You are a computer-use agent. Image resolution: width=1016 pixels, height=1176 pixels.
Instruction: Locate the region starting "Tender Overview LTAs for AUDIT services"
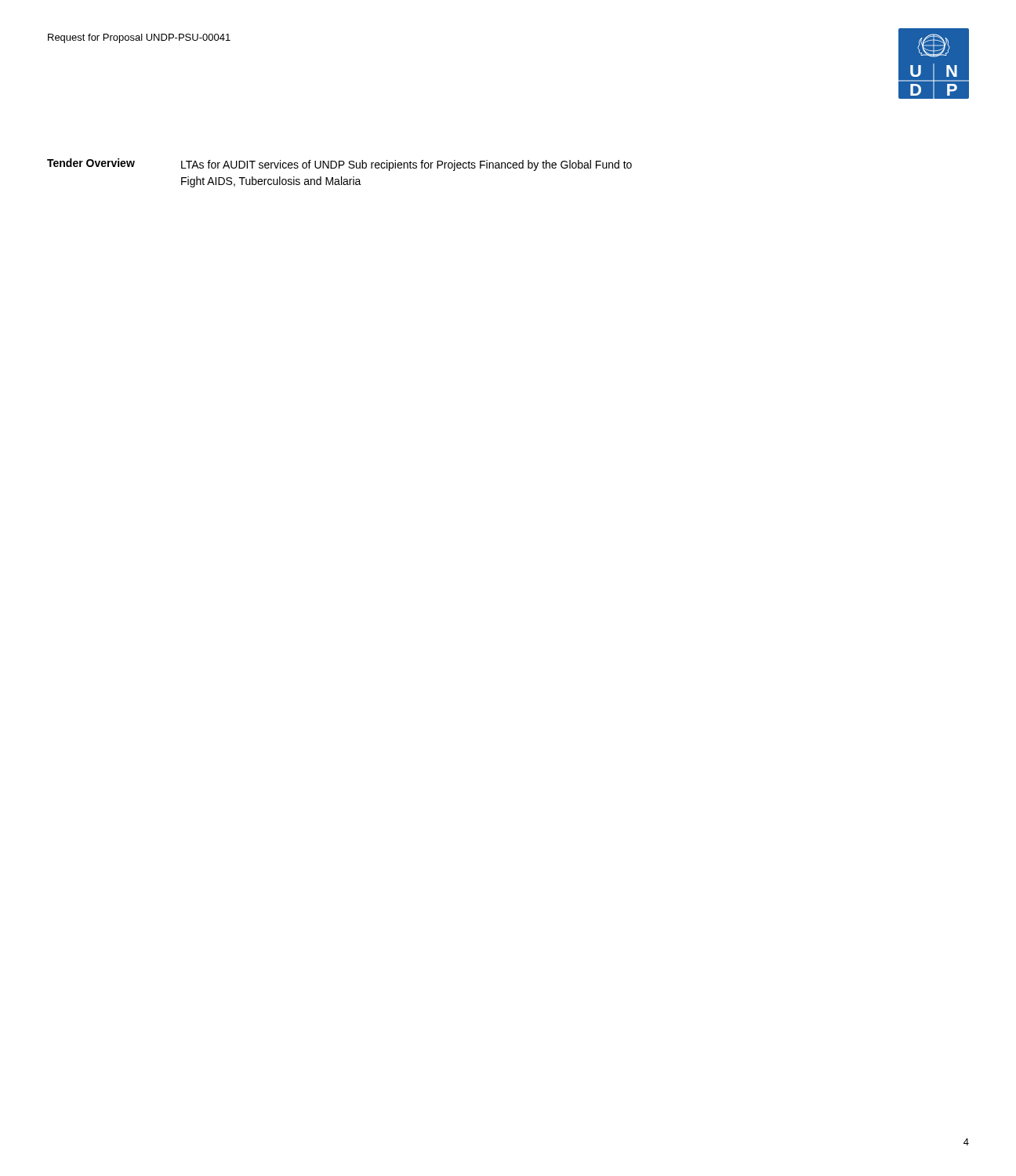point(340,173)
